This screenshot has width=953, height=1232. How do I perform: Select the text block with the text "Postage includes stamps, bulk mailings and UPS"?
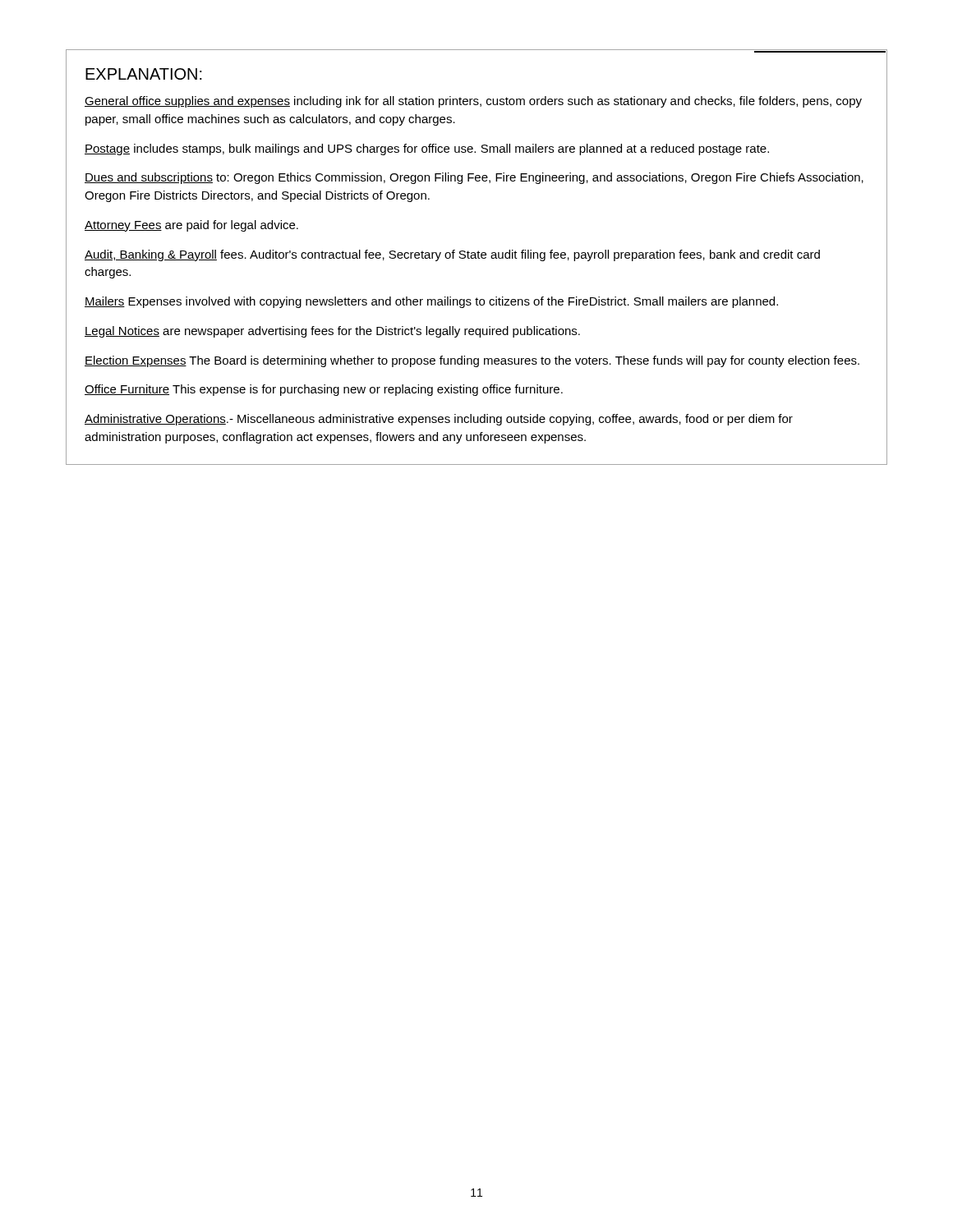click(x=427, y=148)
